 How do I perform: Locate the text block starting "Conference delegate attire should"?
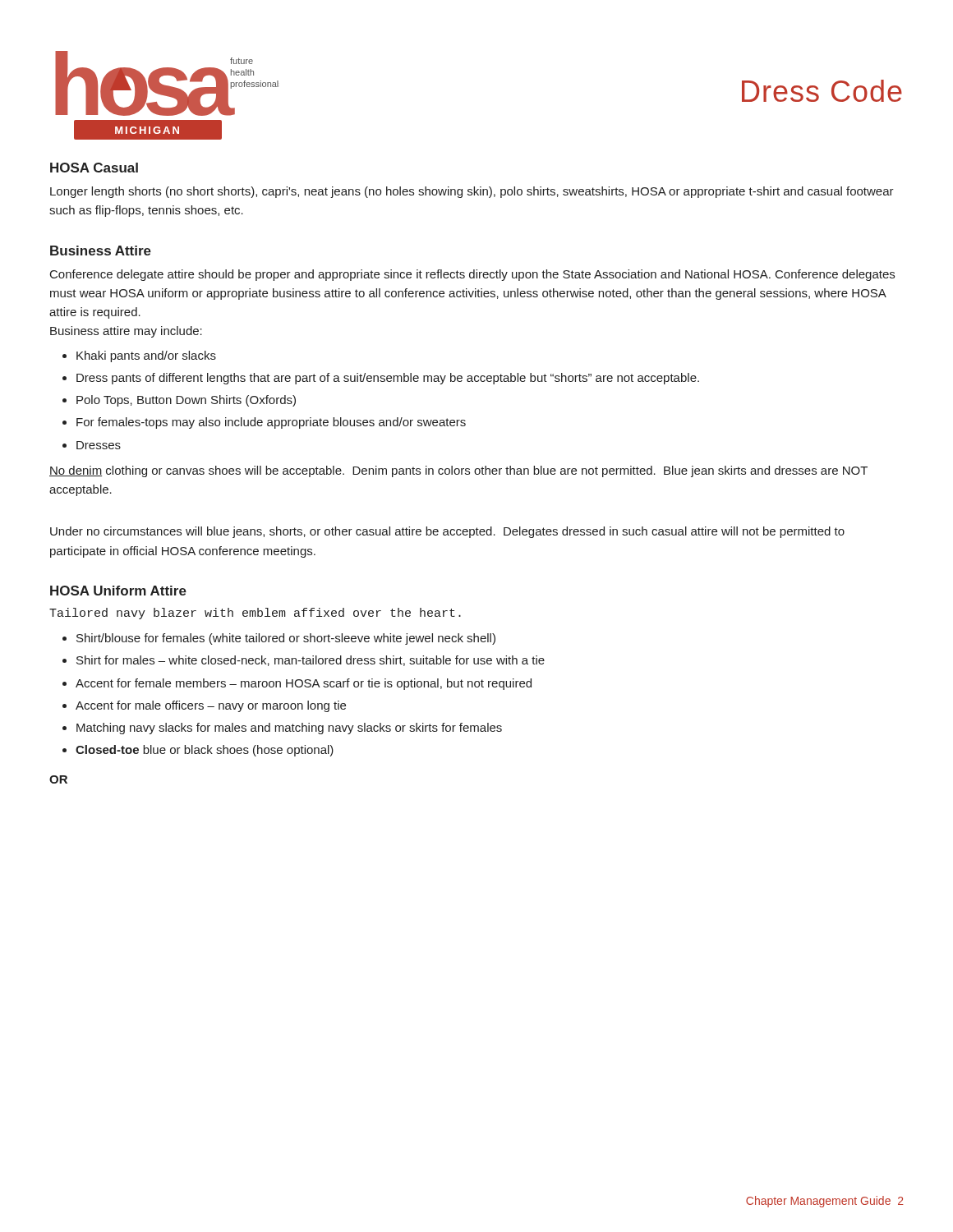pyautogui.click(x=472, y=302)
